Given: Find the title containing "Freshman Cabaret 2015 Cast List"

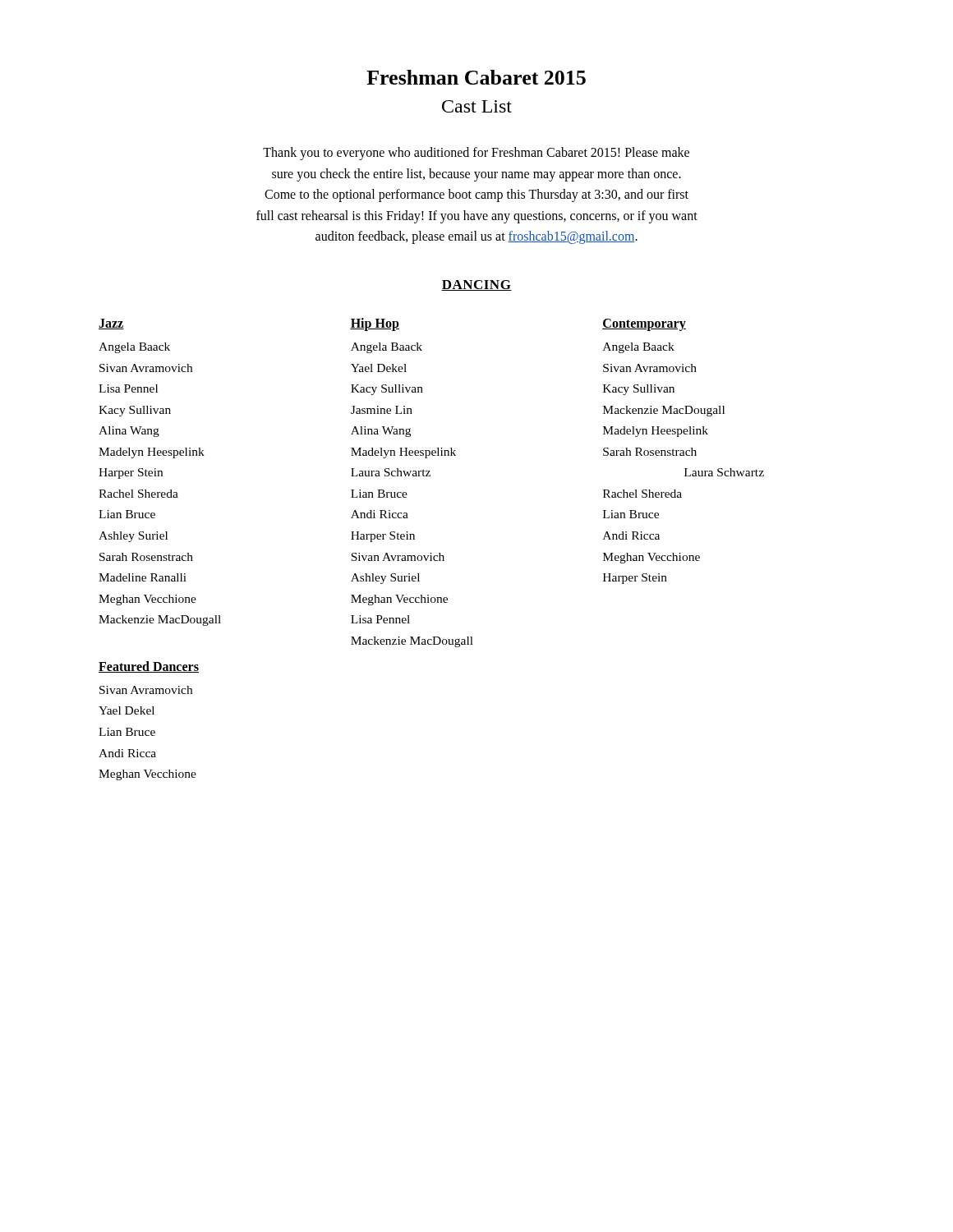Looking at the screenshot, I should [x=476, y=92].
